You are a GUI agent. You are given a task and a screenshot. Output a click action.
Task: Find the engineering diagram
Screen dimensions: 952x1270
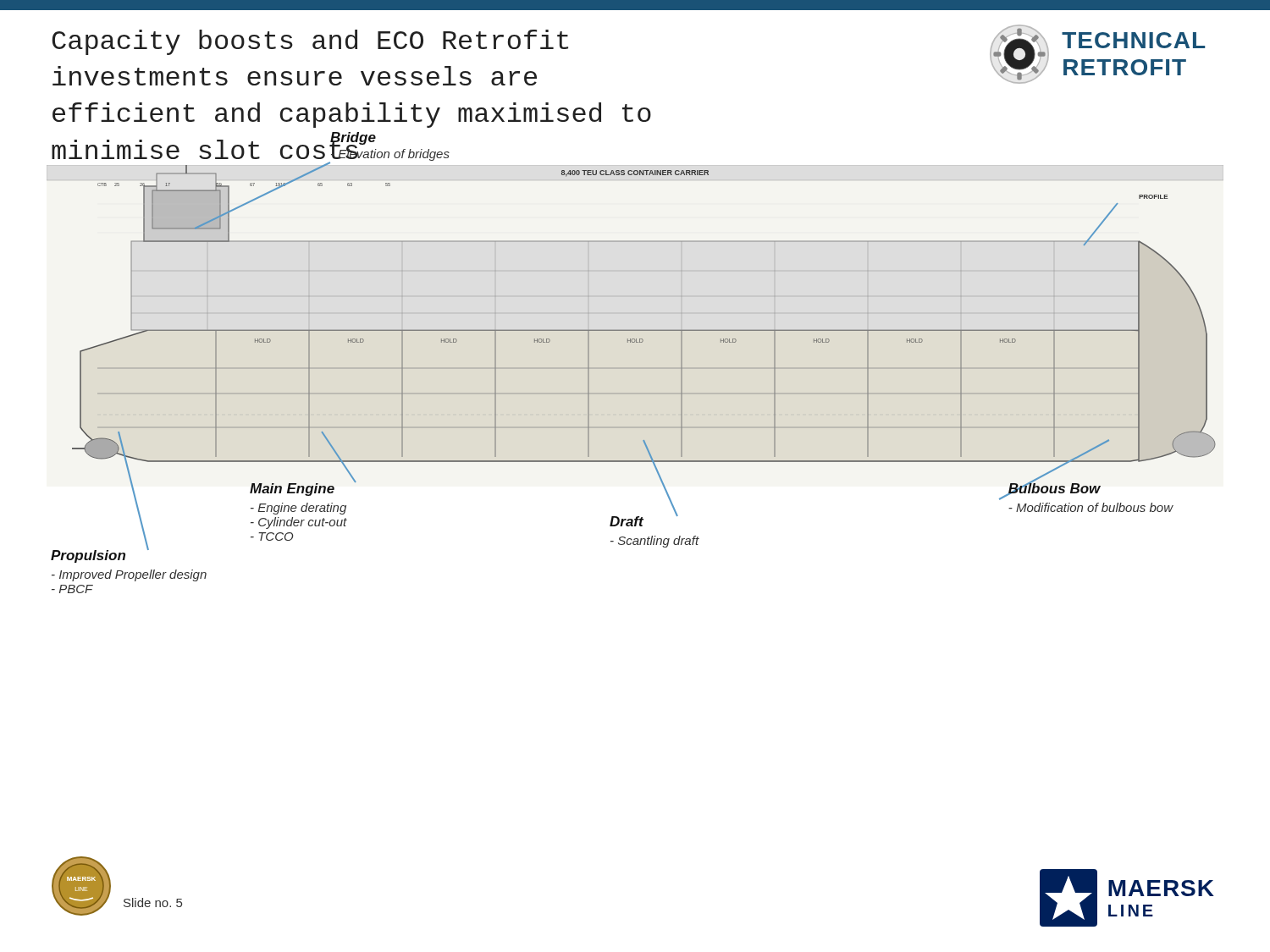click(x=635, y=326)
